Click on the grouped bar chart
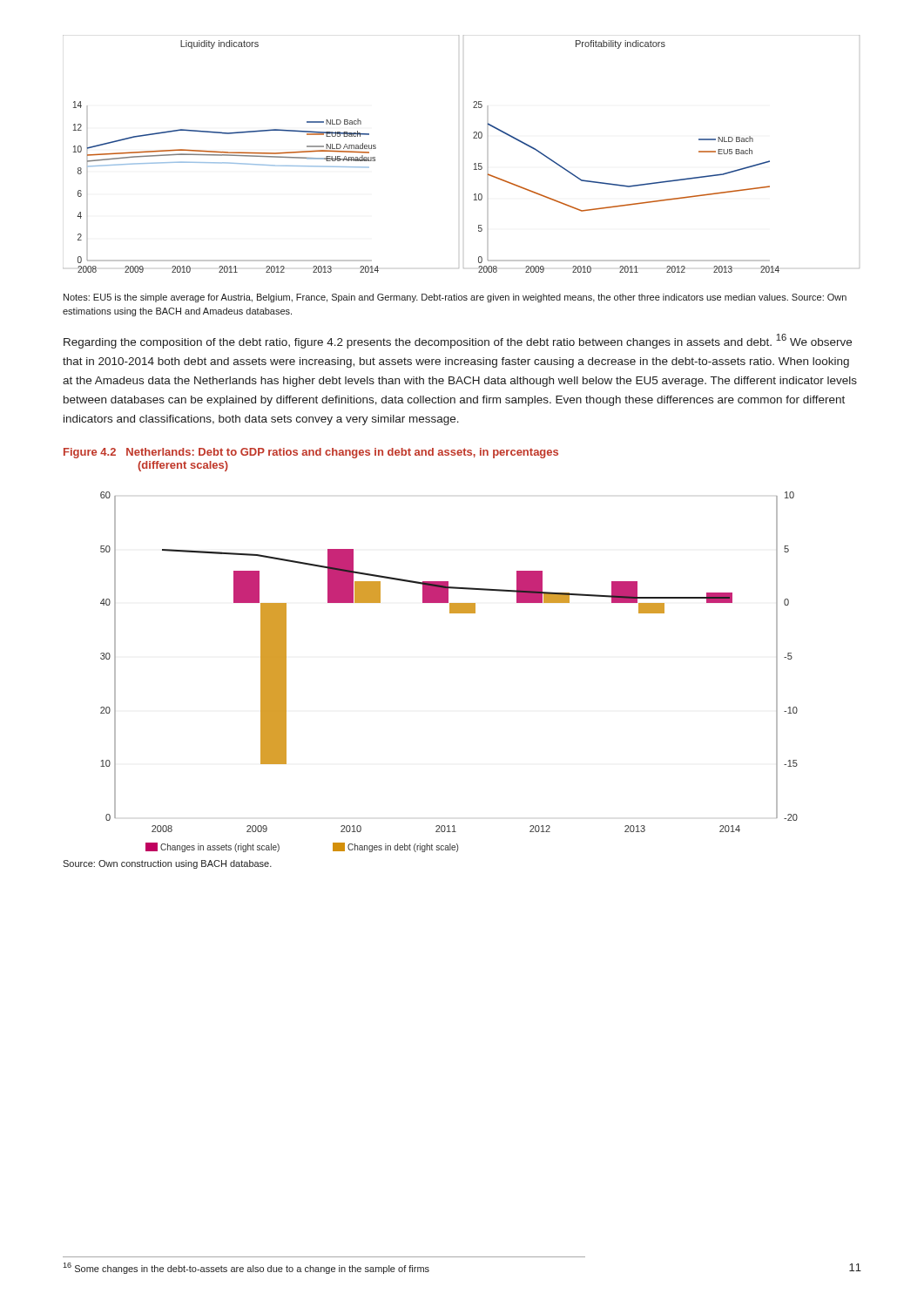This screenshot has width=924, height=1307. pos(462,665)
